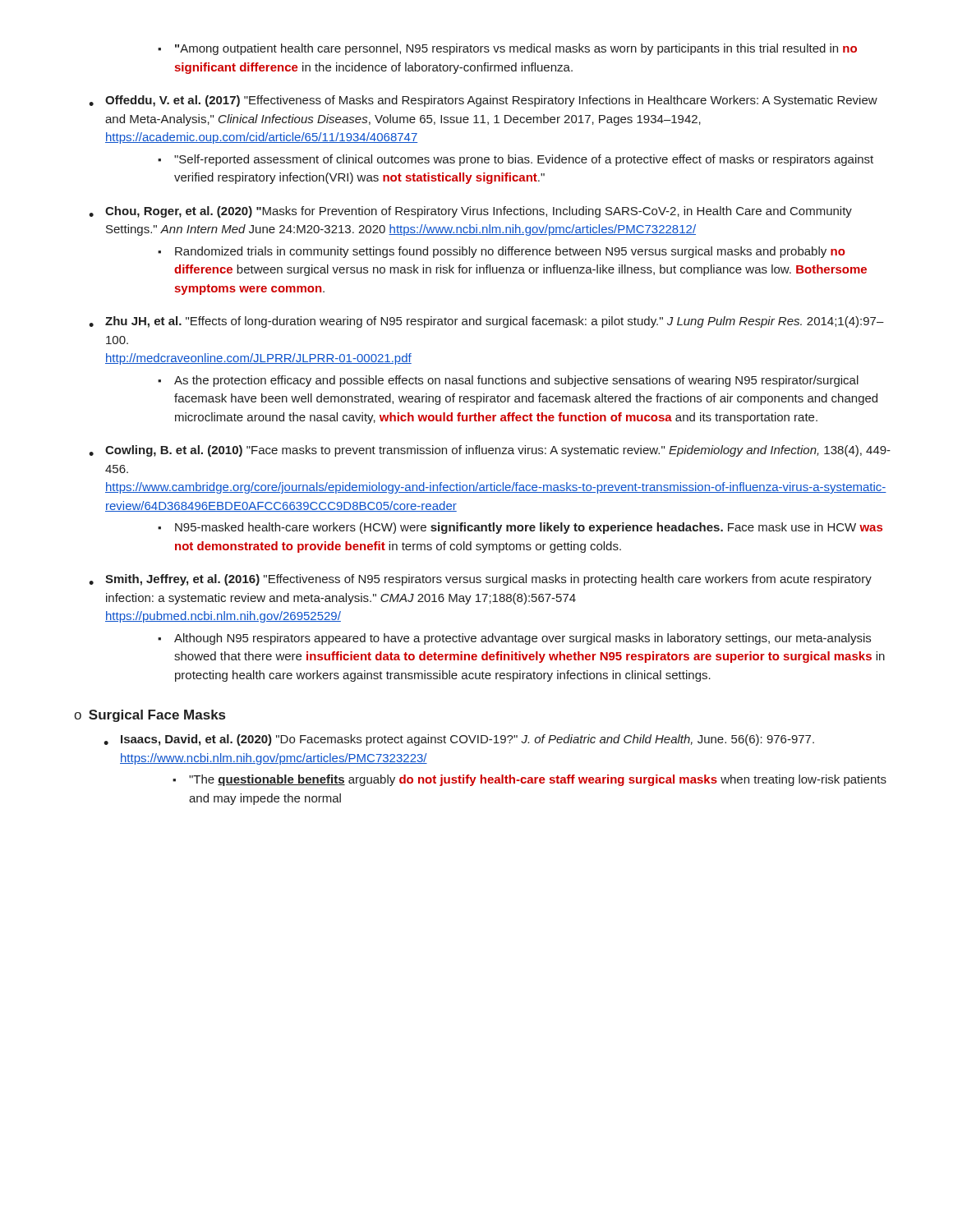Locate the list item with the text "• Chou, Roger, et al."
Image resolution: width=953 pixels, height=1232 pixels.
470,219
